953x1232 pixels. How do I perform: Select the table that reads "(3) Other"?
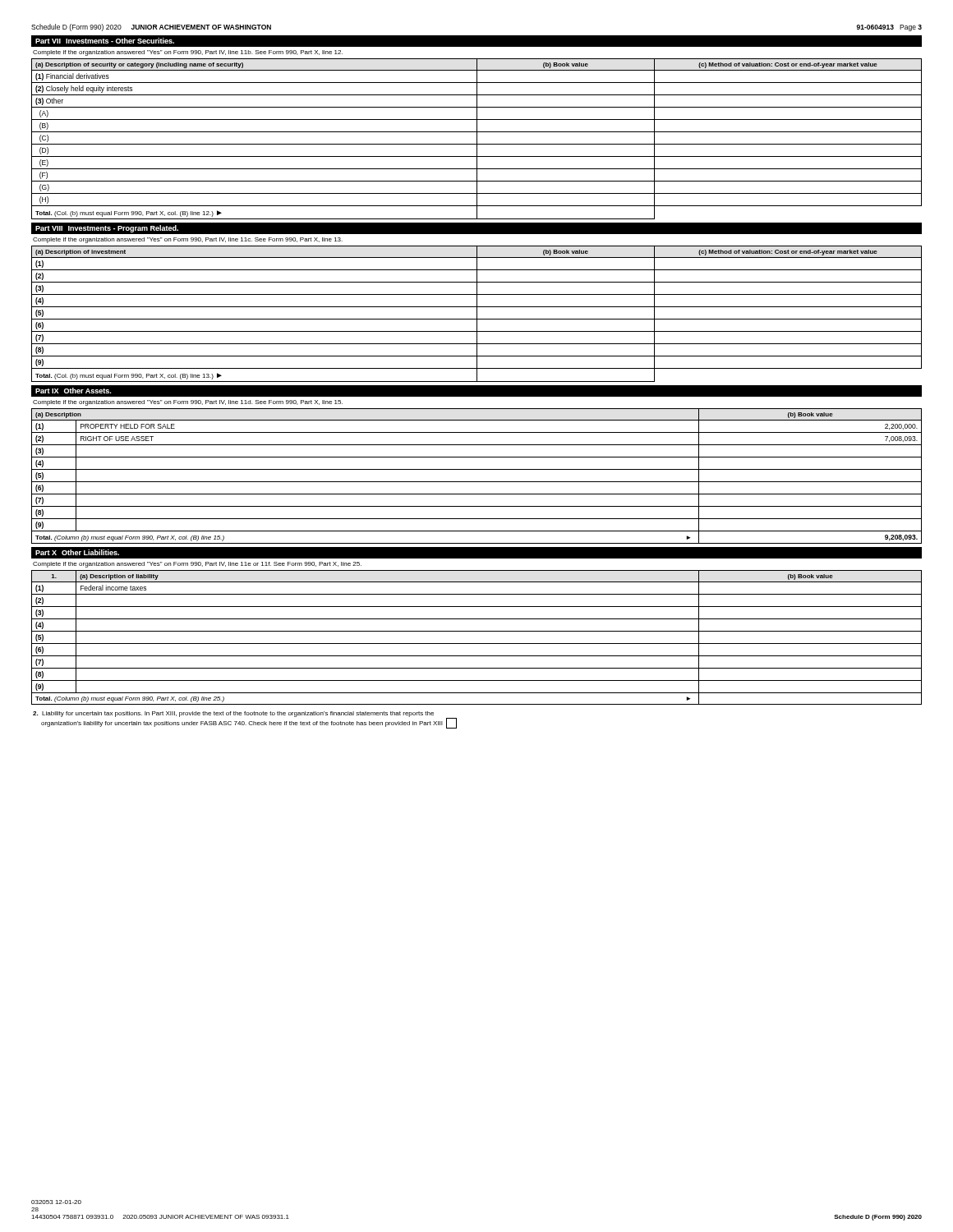[x=476, y=139]
